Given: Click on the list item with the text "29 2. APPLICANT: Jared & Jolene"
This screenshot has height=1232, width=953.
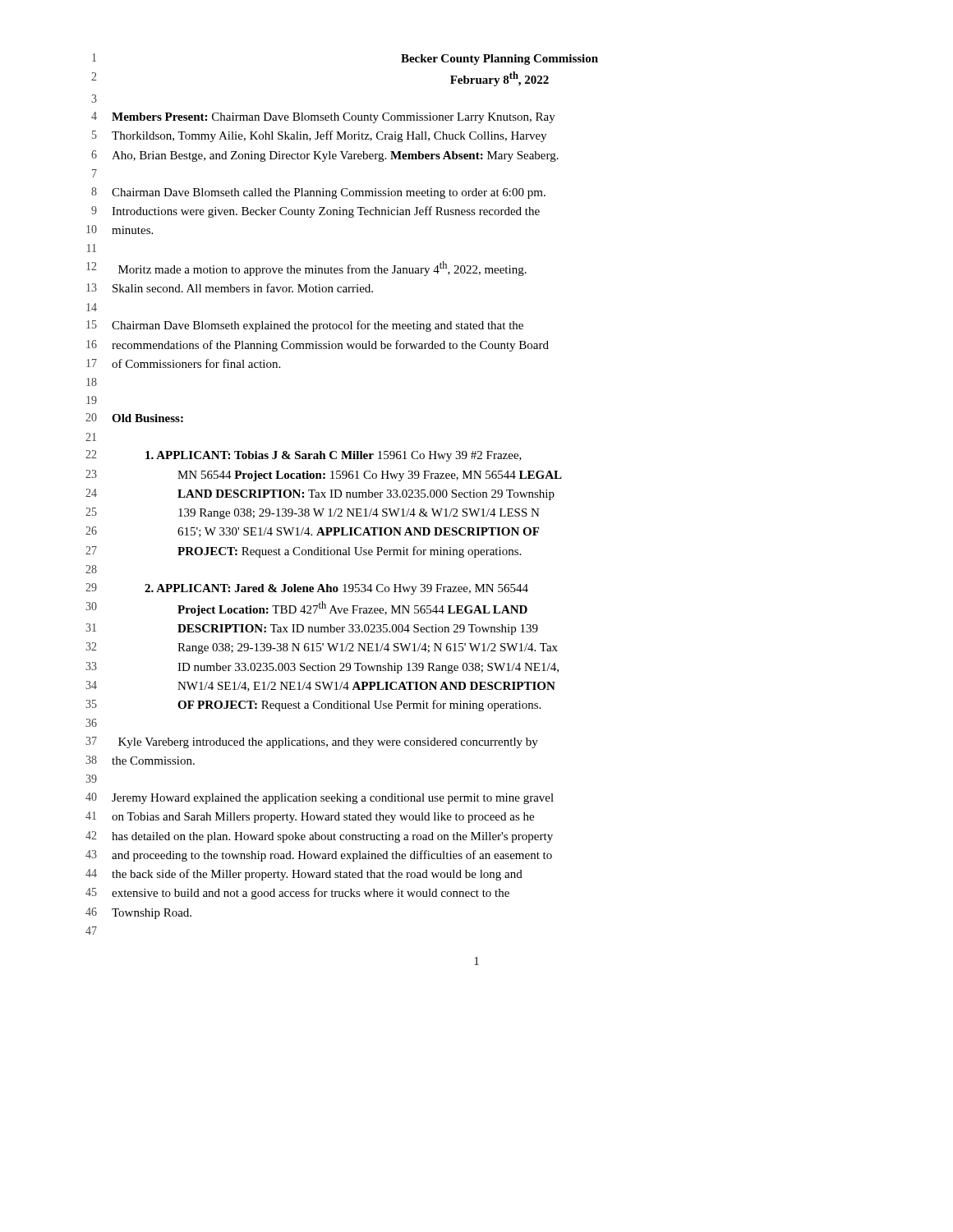Looking at the screenshot, I should point(476,647).
